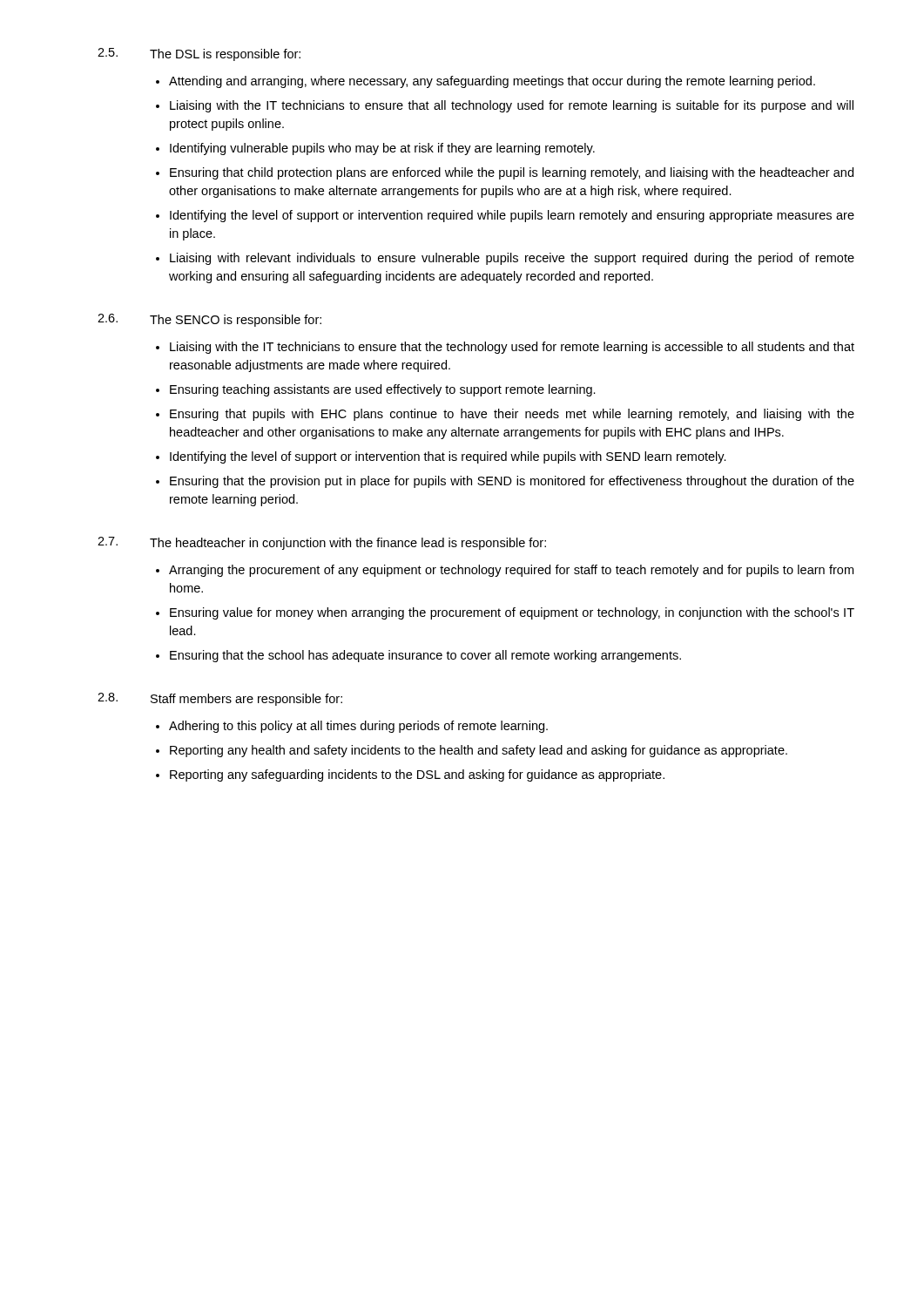The height and width of the screenshot is (1307, 924).
Task: Locate the block of text that opens with "Ensuring teaching assistants are used effectively to"
Action: coord(383,390)
